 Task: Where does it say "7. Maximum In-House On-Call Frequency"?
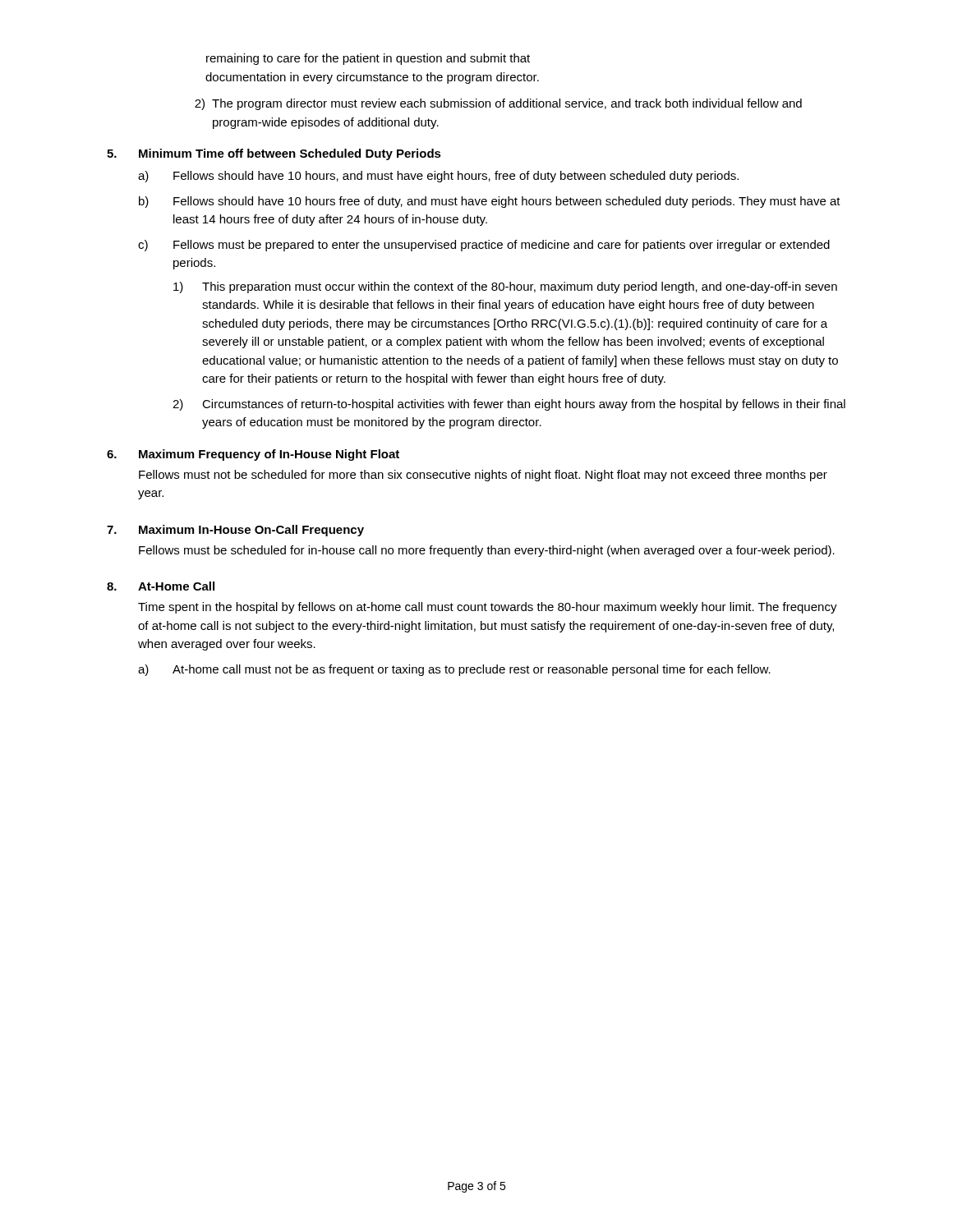(235, 529)
